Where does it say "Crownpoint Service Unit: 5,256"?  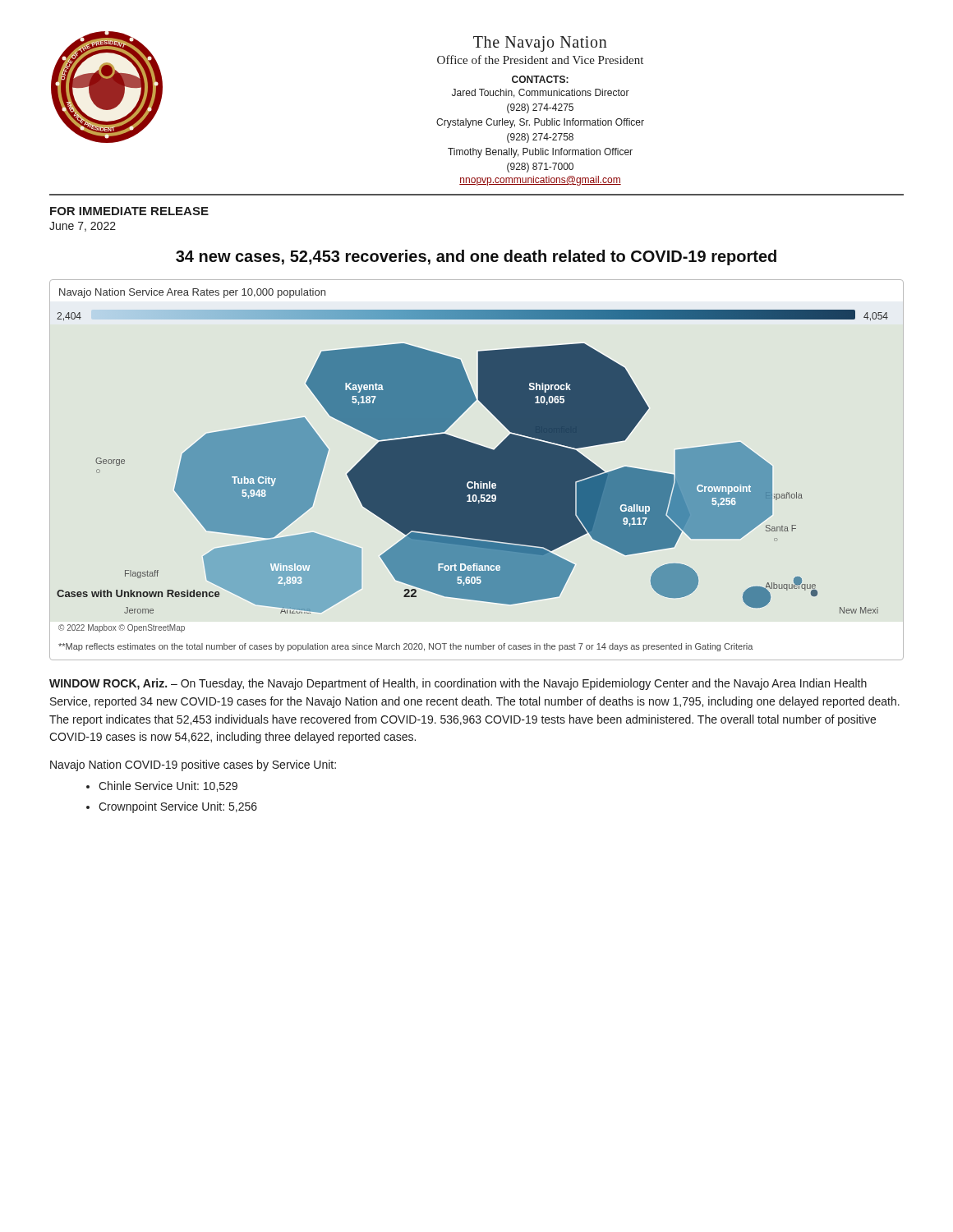click(x=178, y=807)
